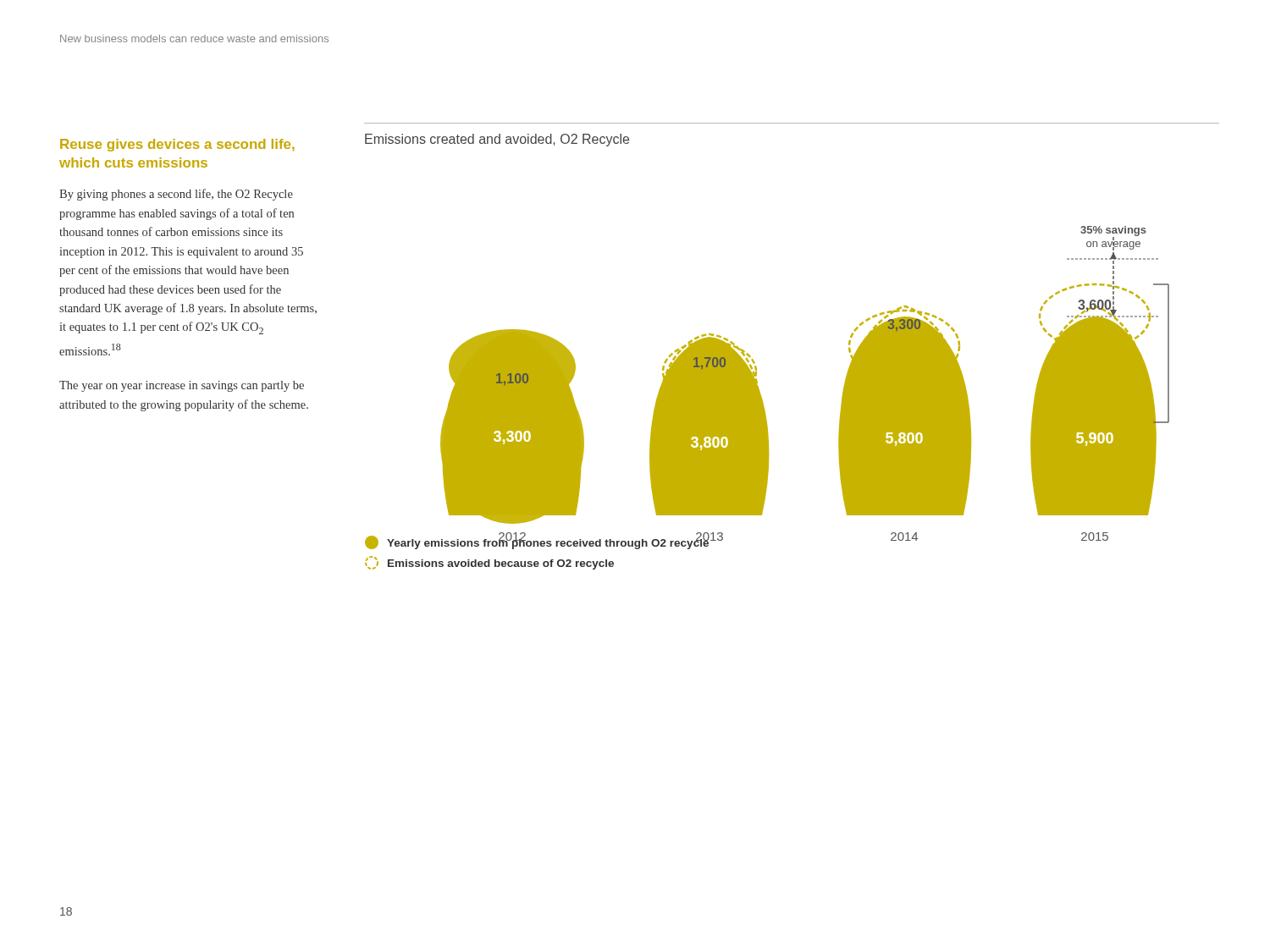The image size is (1270, 952).
Task: Find the grouped bar chart
Action: [775, 350]
